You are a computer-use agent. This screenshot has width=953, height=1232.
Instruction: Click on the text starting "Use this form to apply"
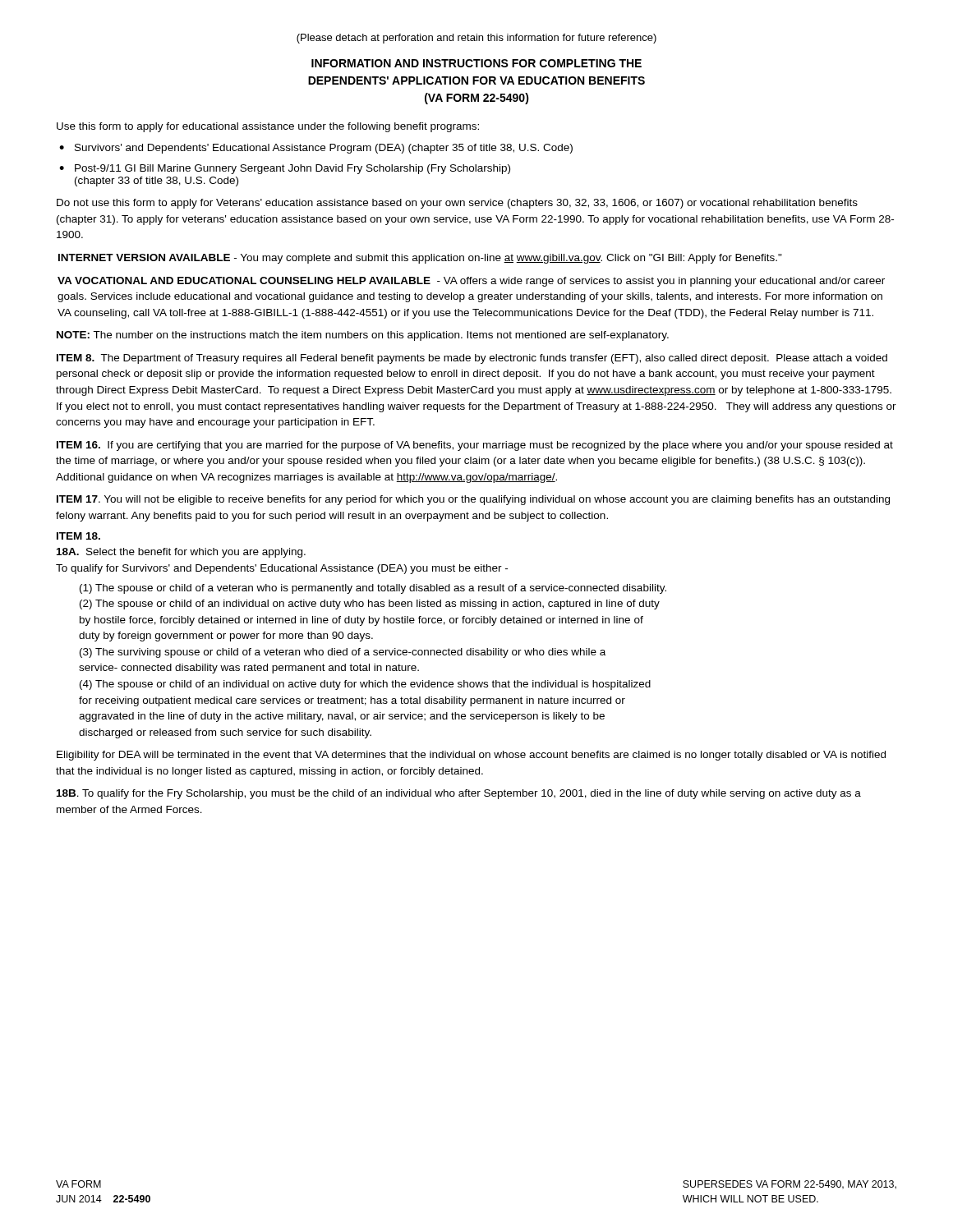pos(268,126)
